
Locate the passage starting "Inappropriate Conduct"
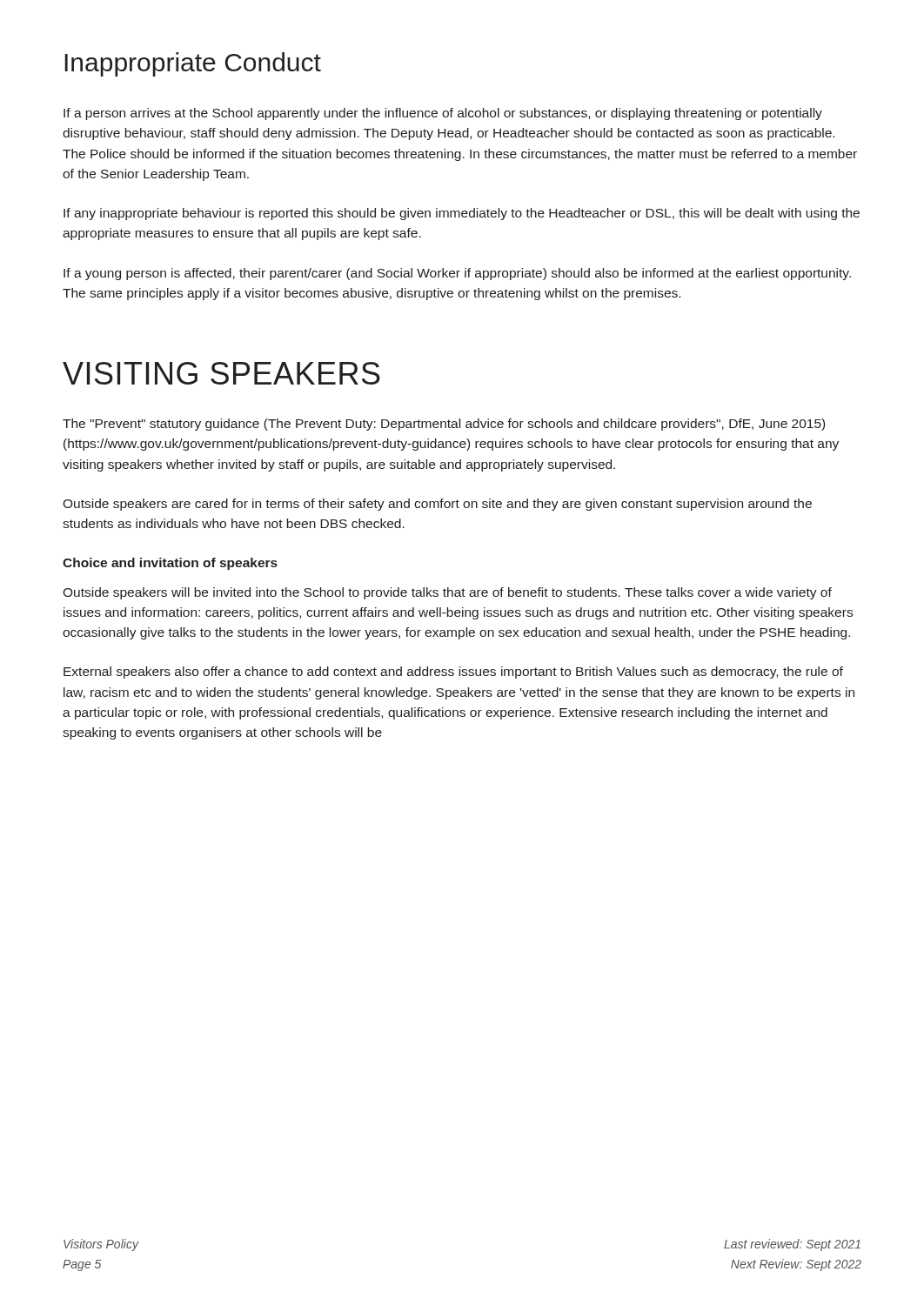[192, 62]
